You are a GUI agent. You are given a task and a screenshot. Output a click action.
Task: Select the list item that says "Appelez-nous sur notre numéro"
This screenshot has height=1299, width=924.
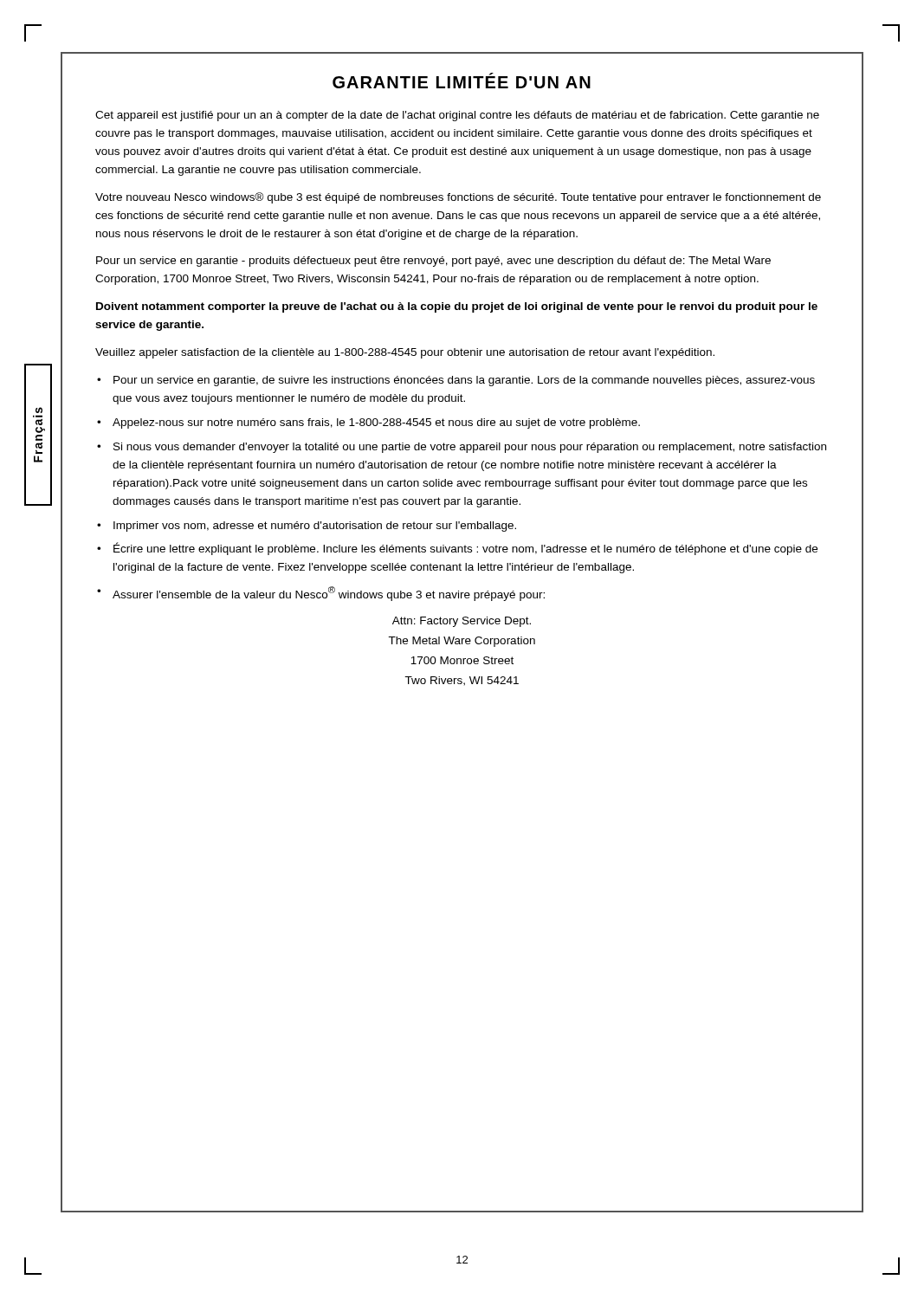point(377,422)
